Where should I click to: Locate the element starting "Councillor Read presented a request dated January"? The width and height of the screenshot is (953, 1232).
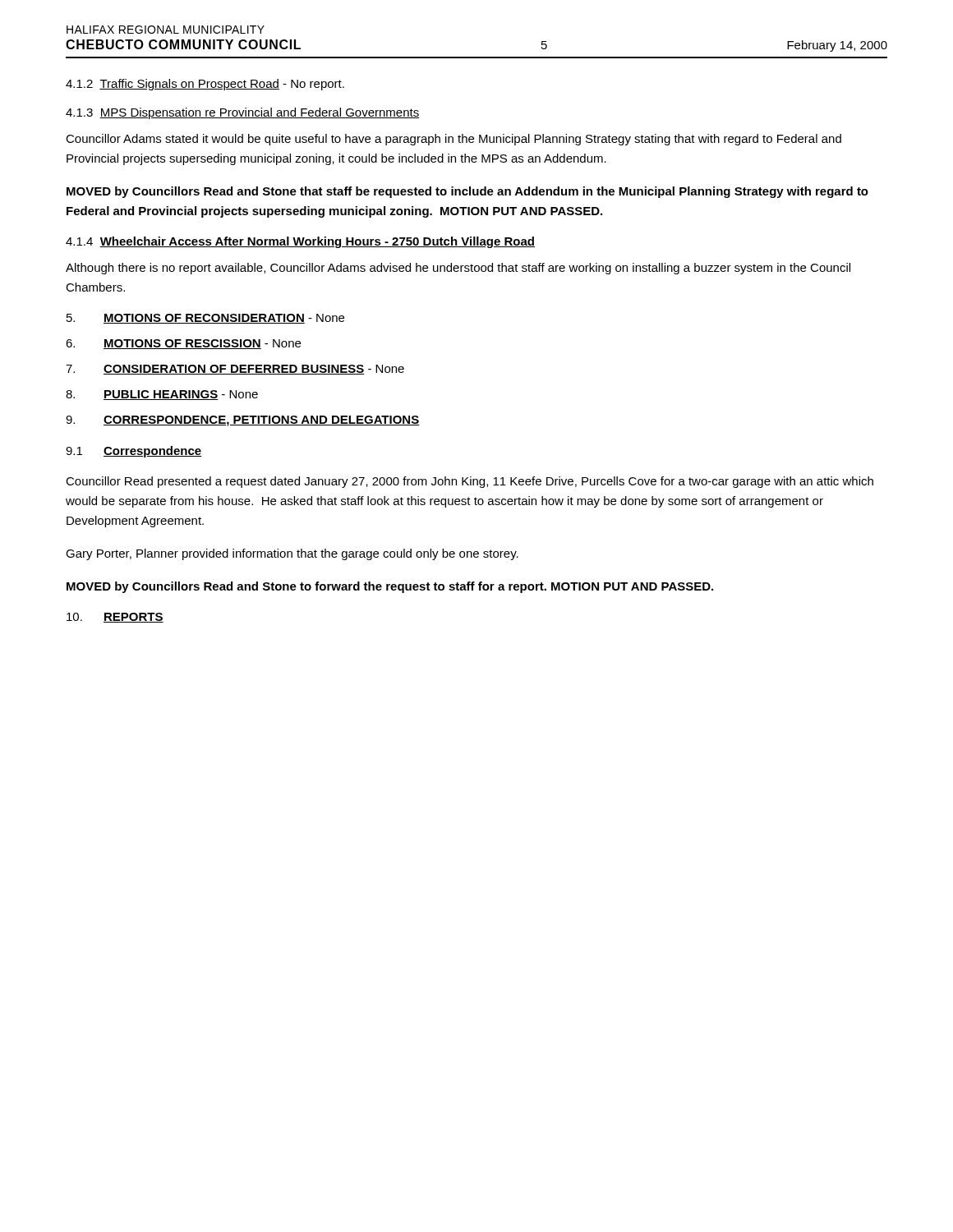(x=470, y=501)
